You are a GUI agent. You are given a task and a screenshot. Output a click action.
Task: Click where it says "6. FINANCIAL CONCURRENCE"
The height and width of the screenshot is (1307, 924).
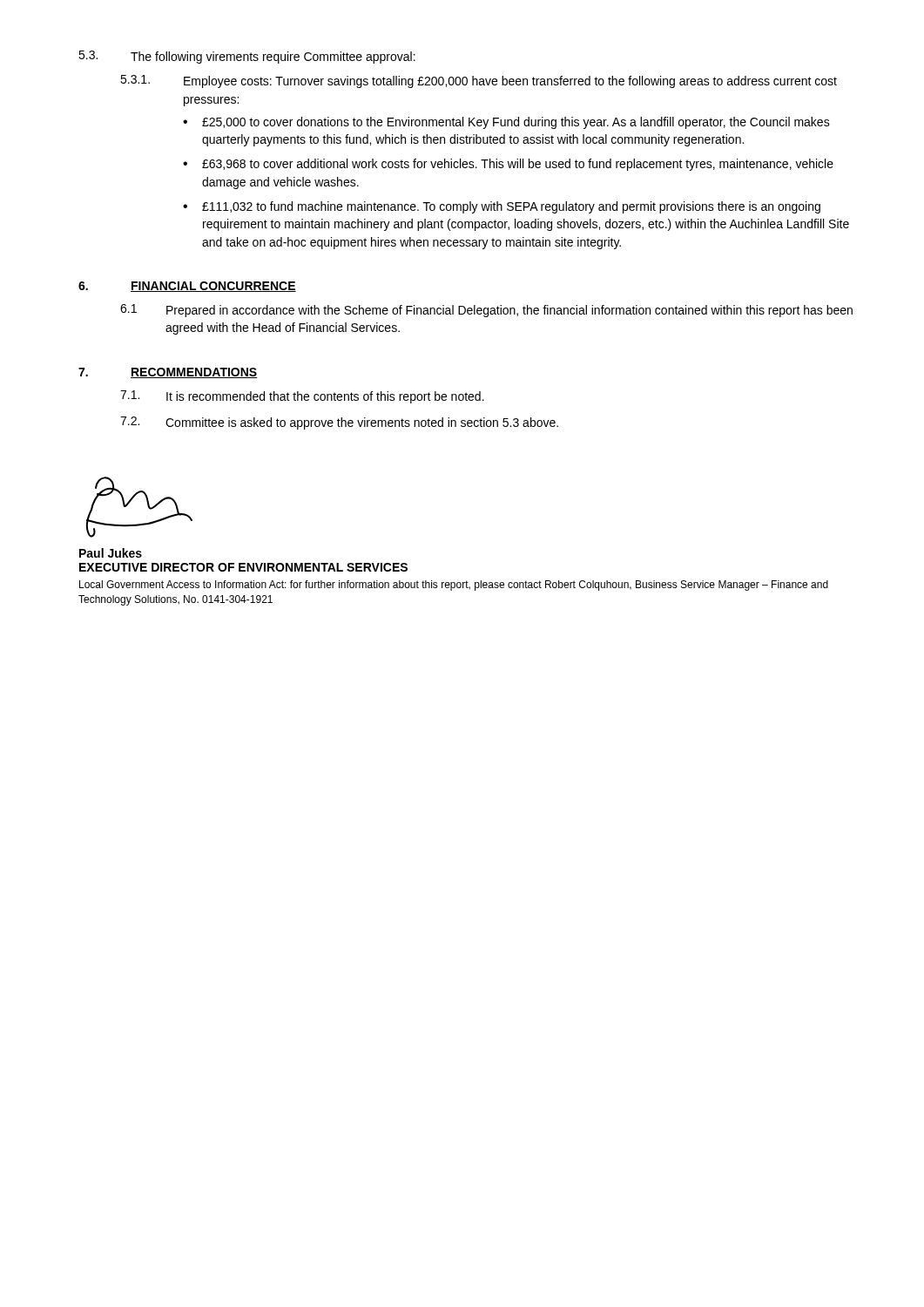pos(187,286)
